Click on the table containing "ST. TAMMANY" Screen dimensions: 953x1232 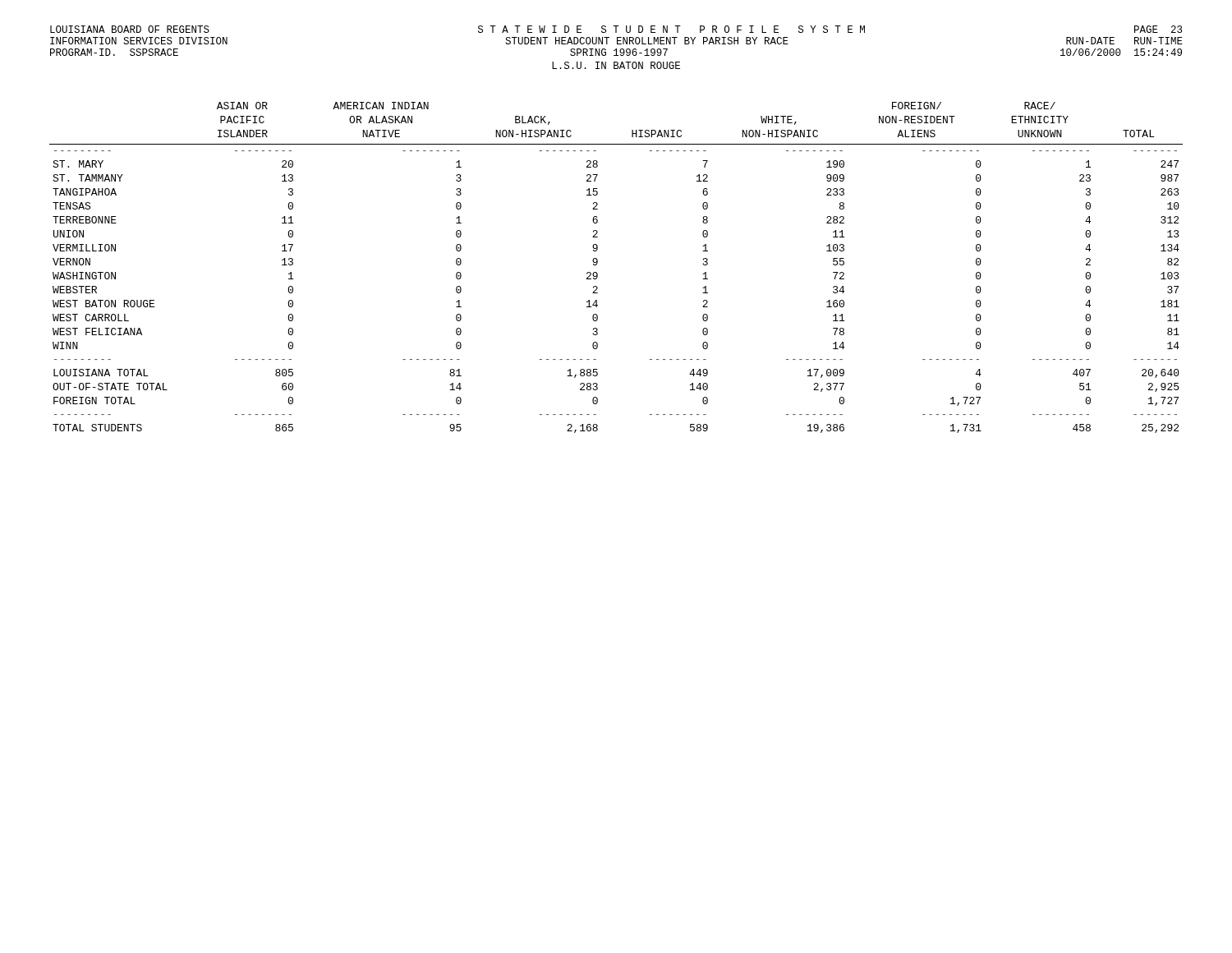point(616,267)
